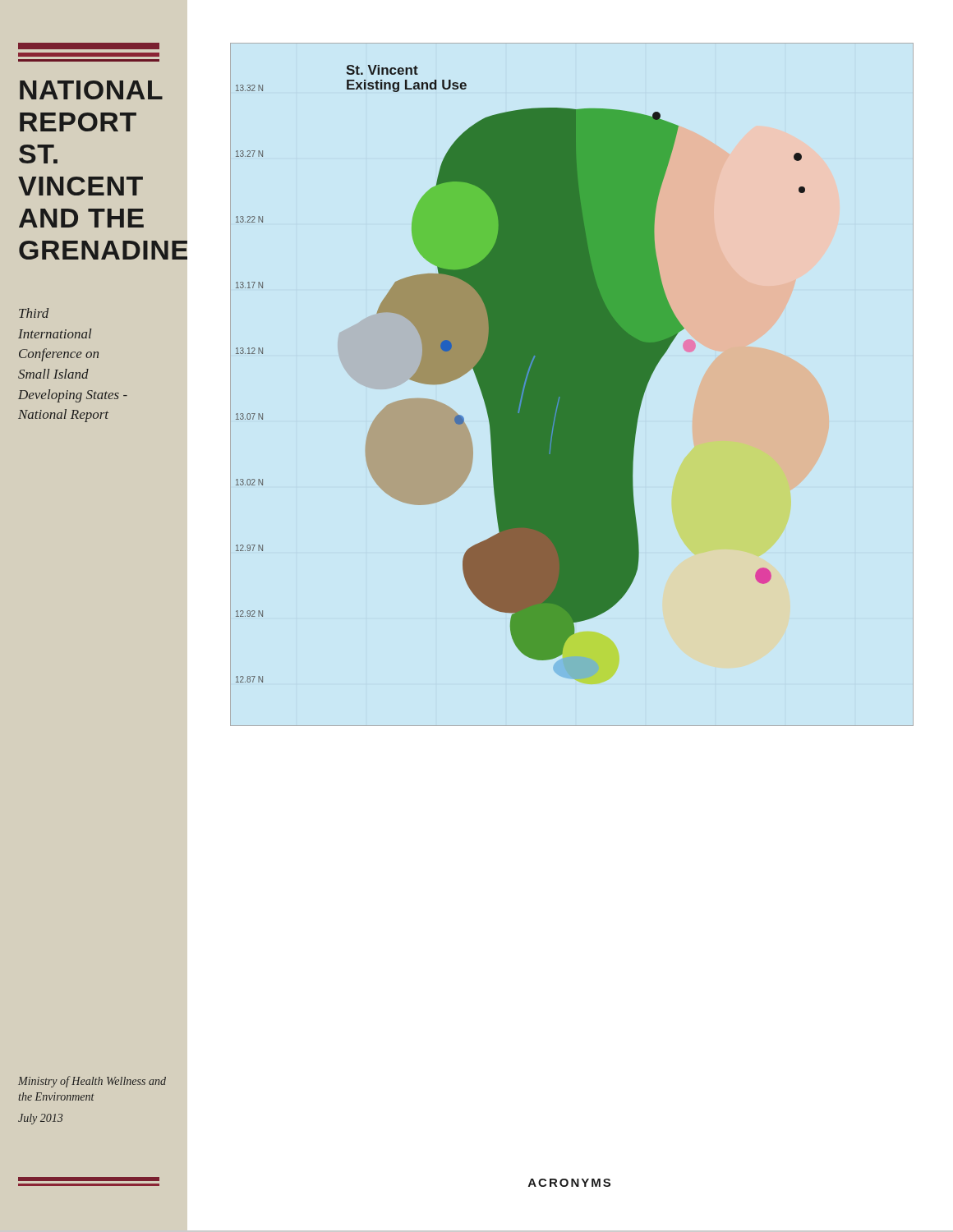Locate the map
The width and height of the screenshot is (953, 1232).
(x=572, y=384)
